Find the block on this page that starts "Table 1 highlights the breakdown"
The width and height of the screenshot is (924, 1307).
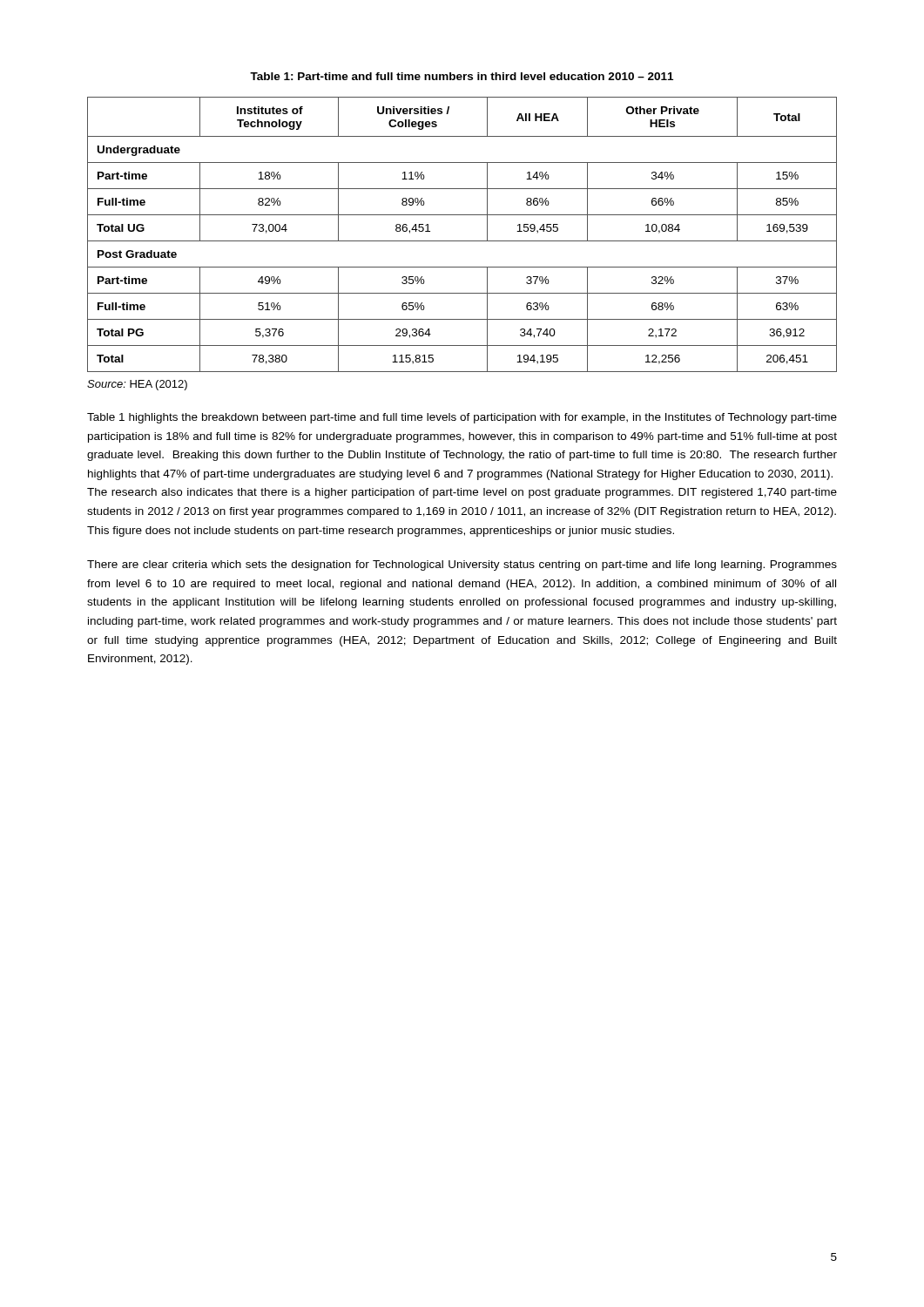click(x=462, y=473)
